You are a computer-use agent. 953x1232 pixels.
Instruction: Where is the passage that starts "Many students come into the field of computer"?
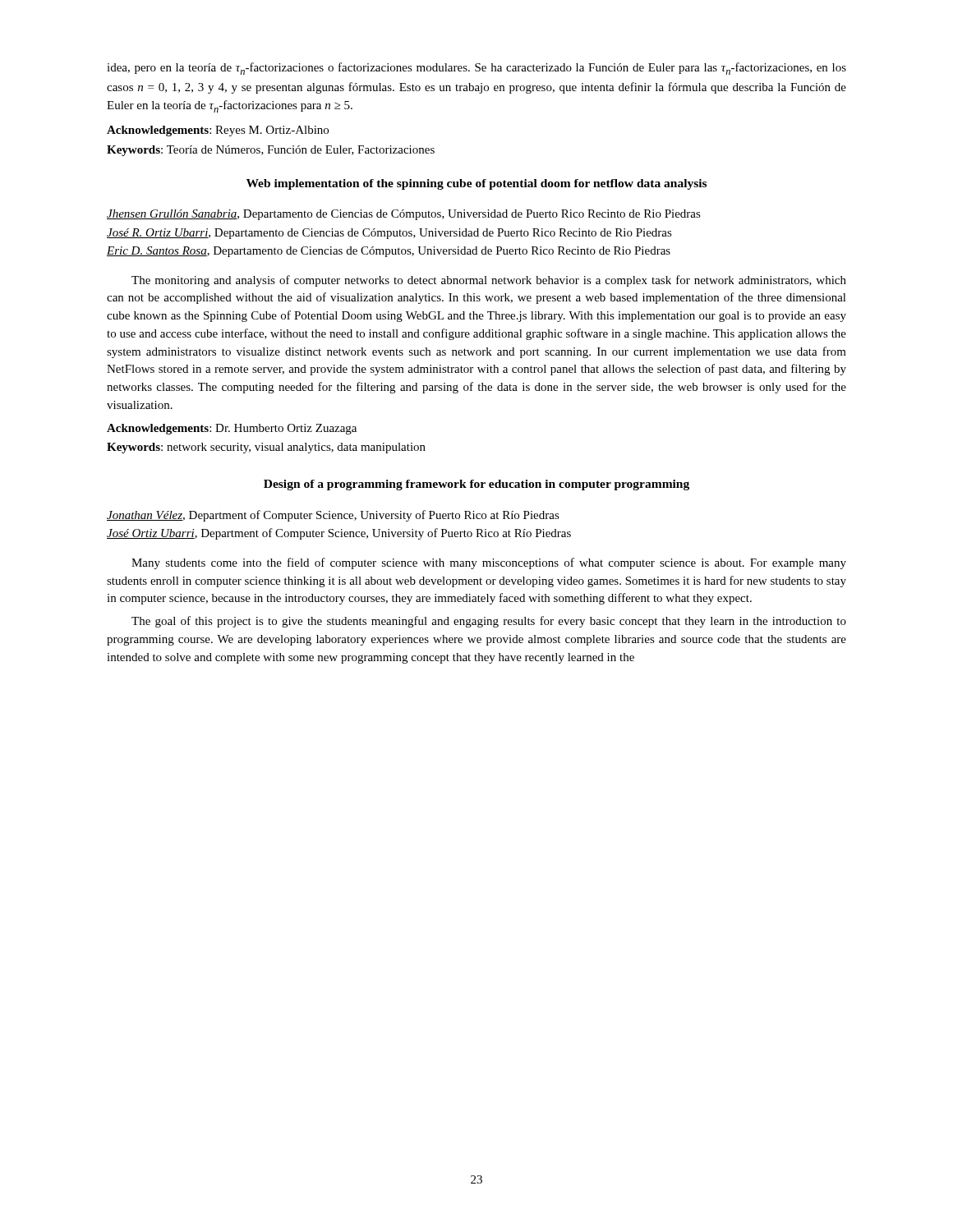476,581
